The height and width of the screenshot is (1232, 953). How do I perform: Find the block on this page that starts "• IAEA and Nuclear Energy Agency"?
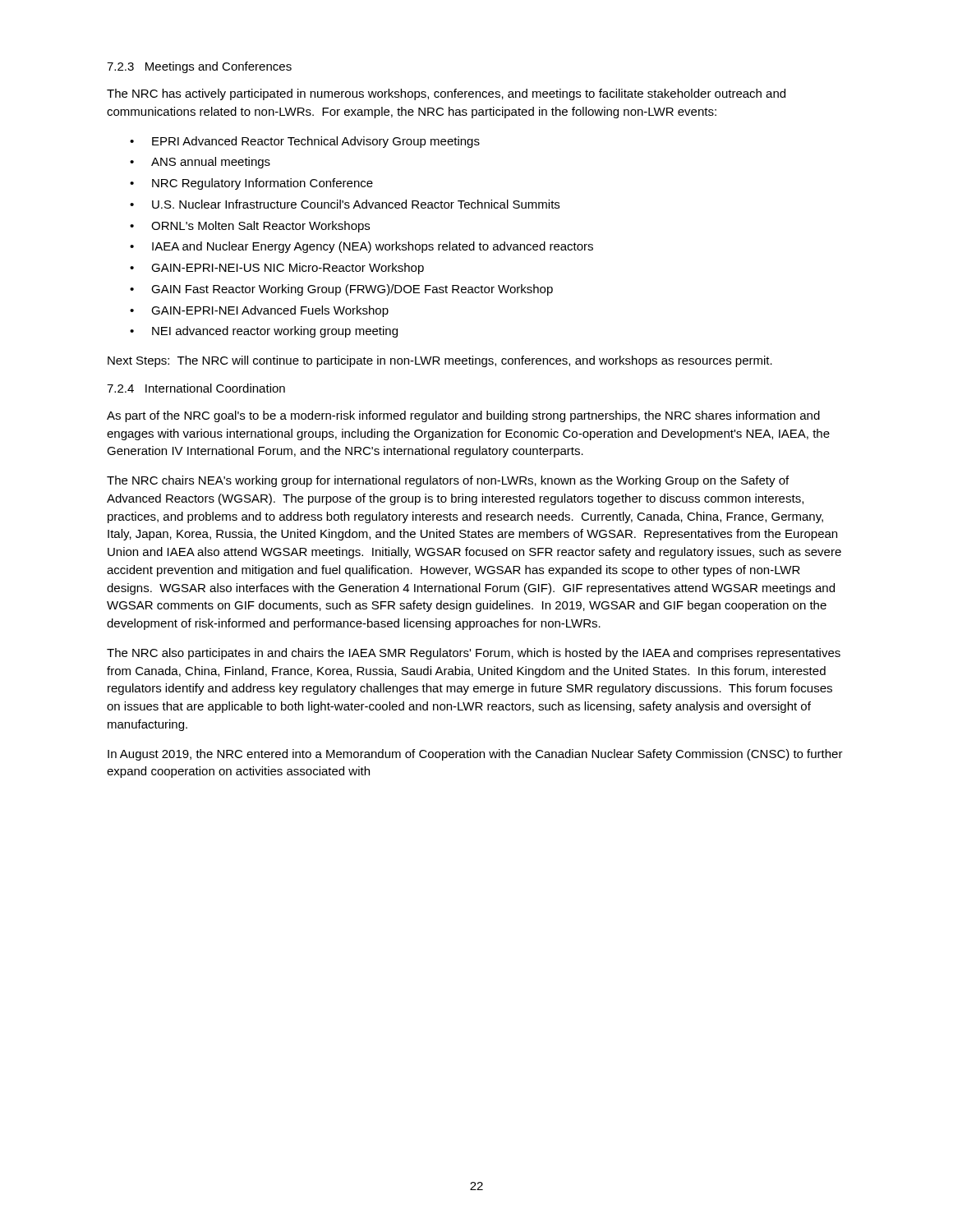point(362,246)
